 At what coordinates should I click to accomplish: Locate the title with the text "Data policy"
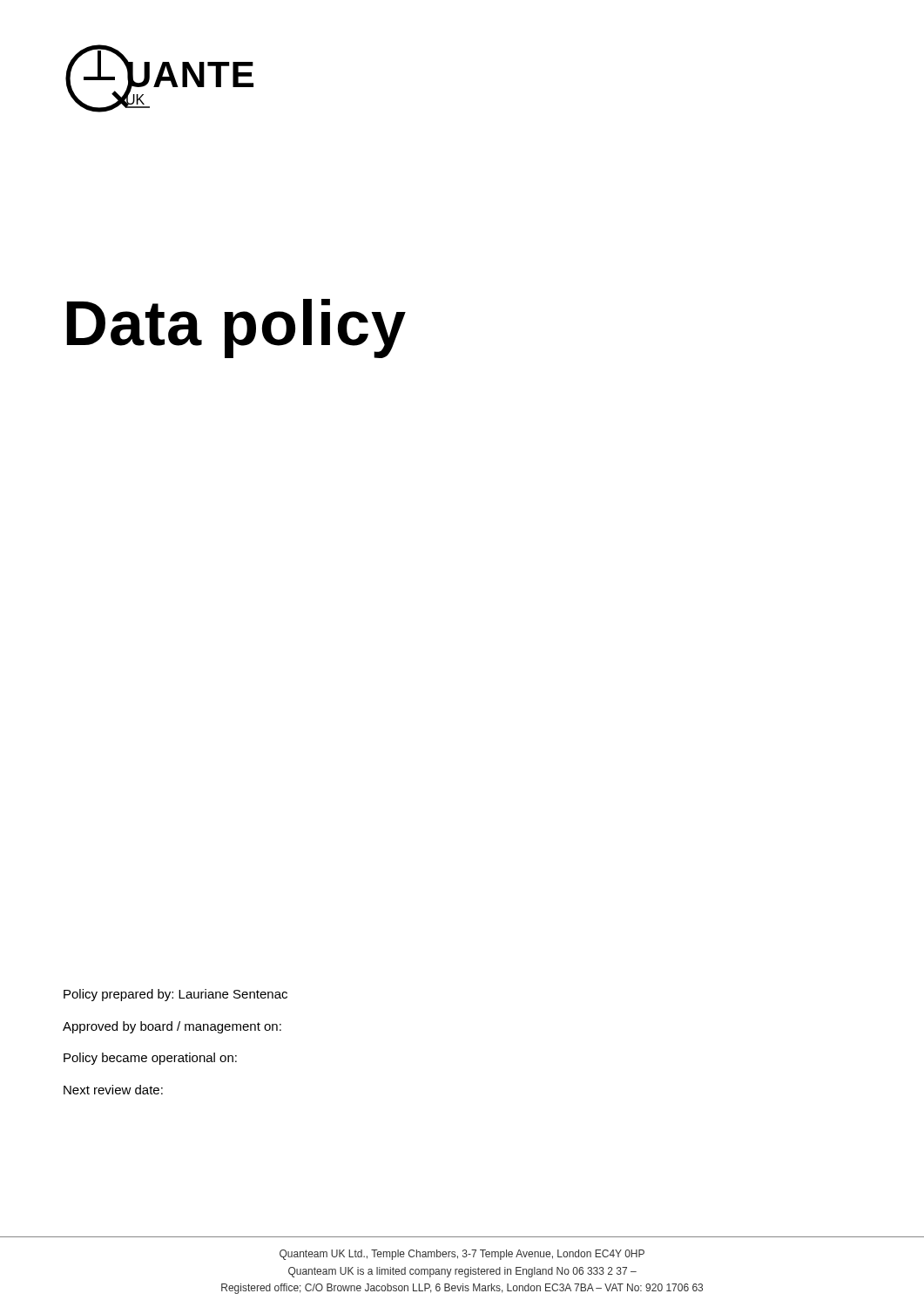(x=235, y=323)
